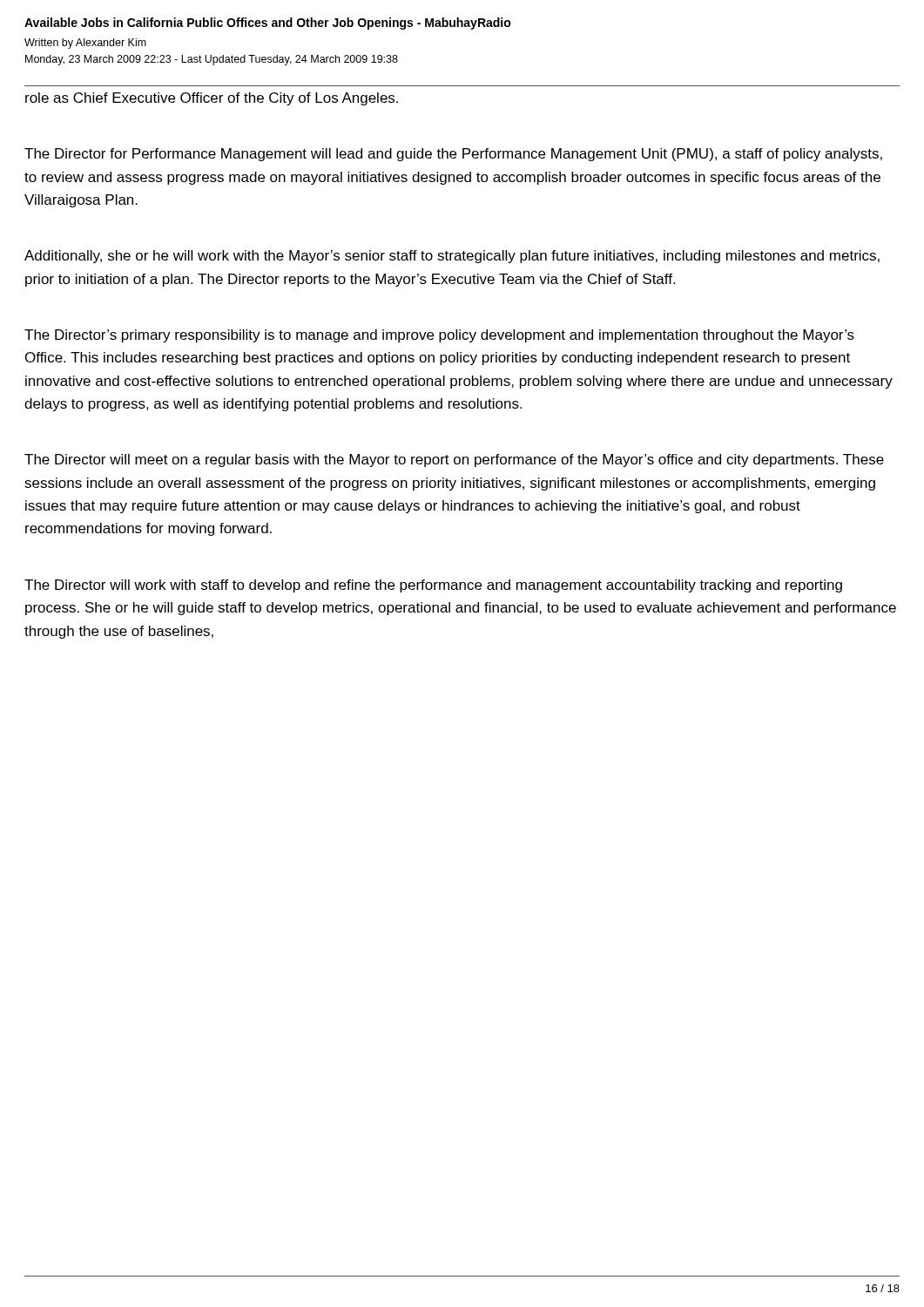Find the region starting "The Director’s primary responsibility is"

point(458,369)
